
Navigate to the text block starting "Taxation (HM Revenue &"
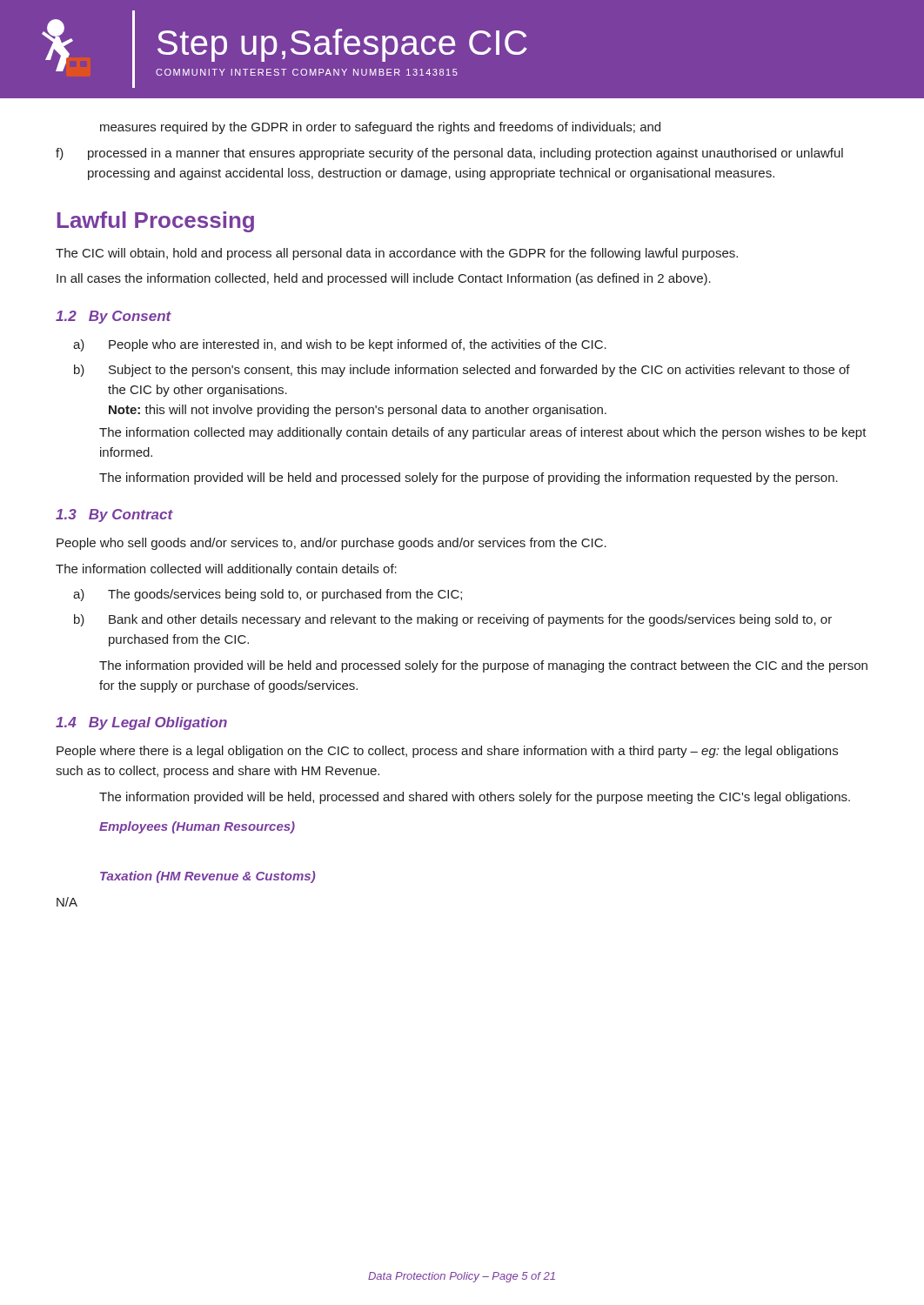click(x=207, y=875)
